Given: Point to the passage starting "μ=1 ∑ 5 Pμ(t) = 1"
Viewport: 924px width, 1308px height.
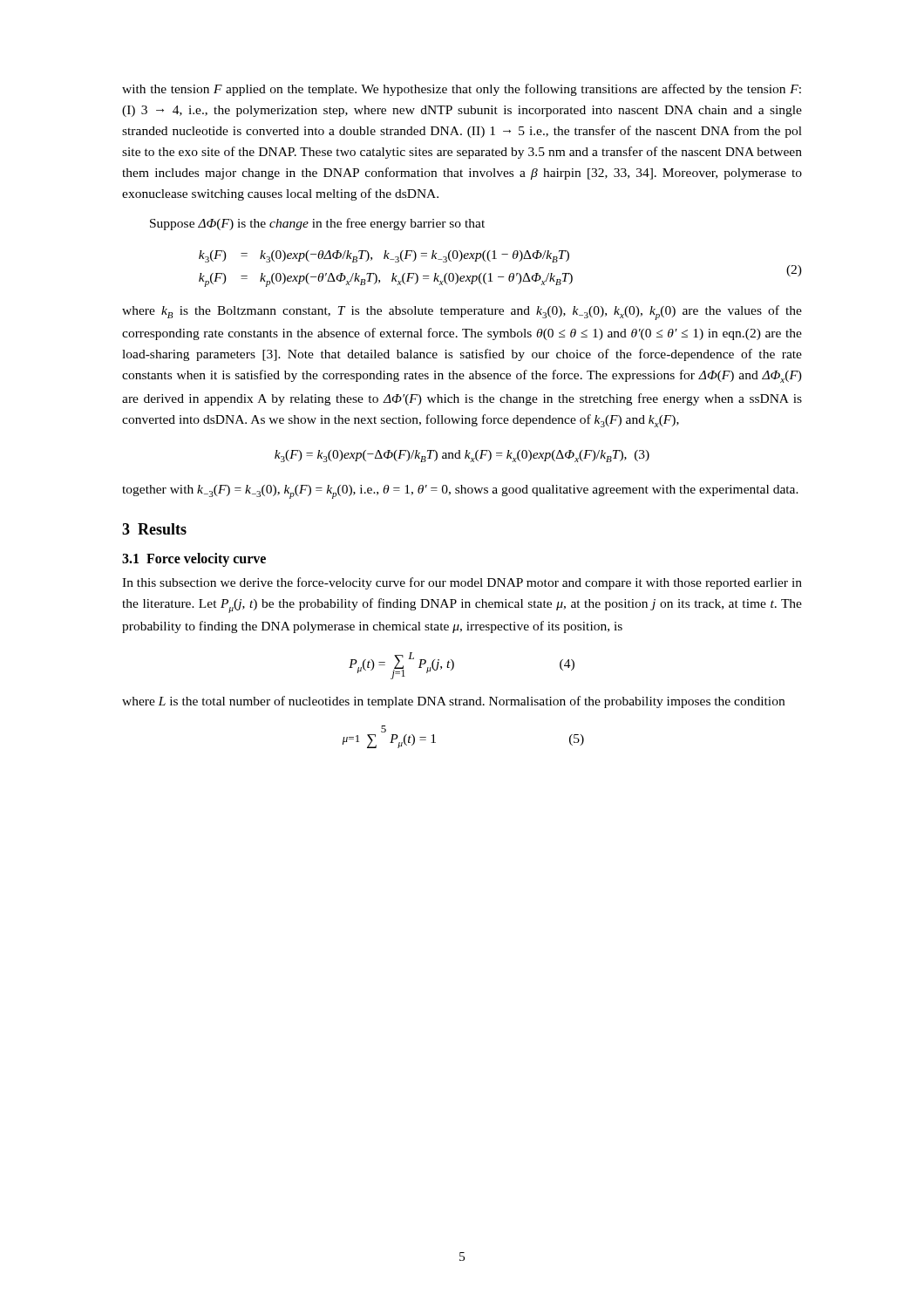Looking at the screenshot, I should pyautogui.click(x=384, y=729).
